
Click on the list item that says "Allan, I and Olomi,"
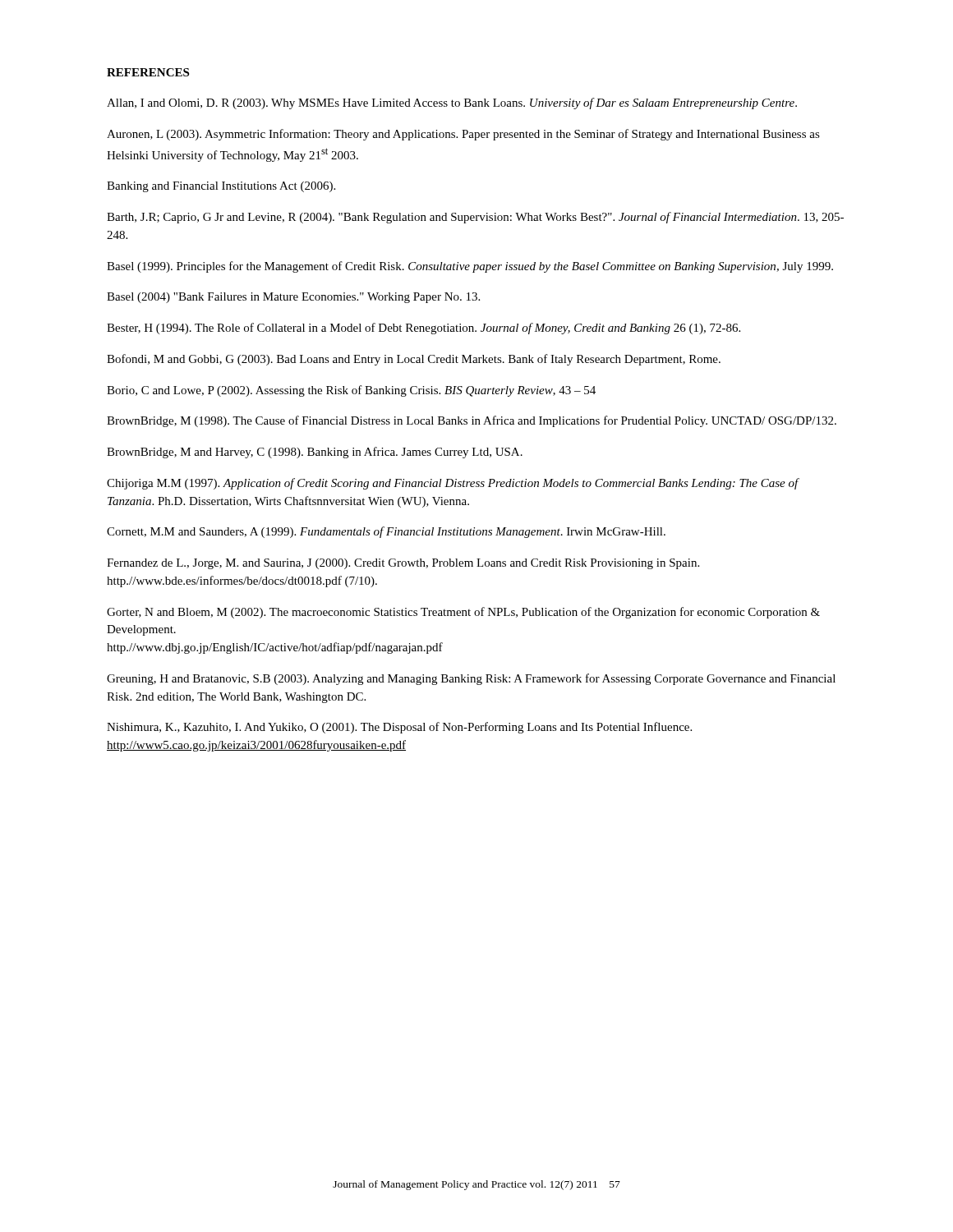(x=452, y=103)
